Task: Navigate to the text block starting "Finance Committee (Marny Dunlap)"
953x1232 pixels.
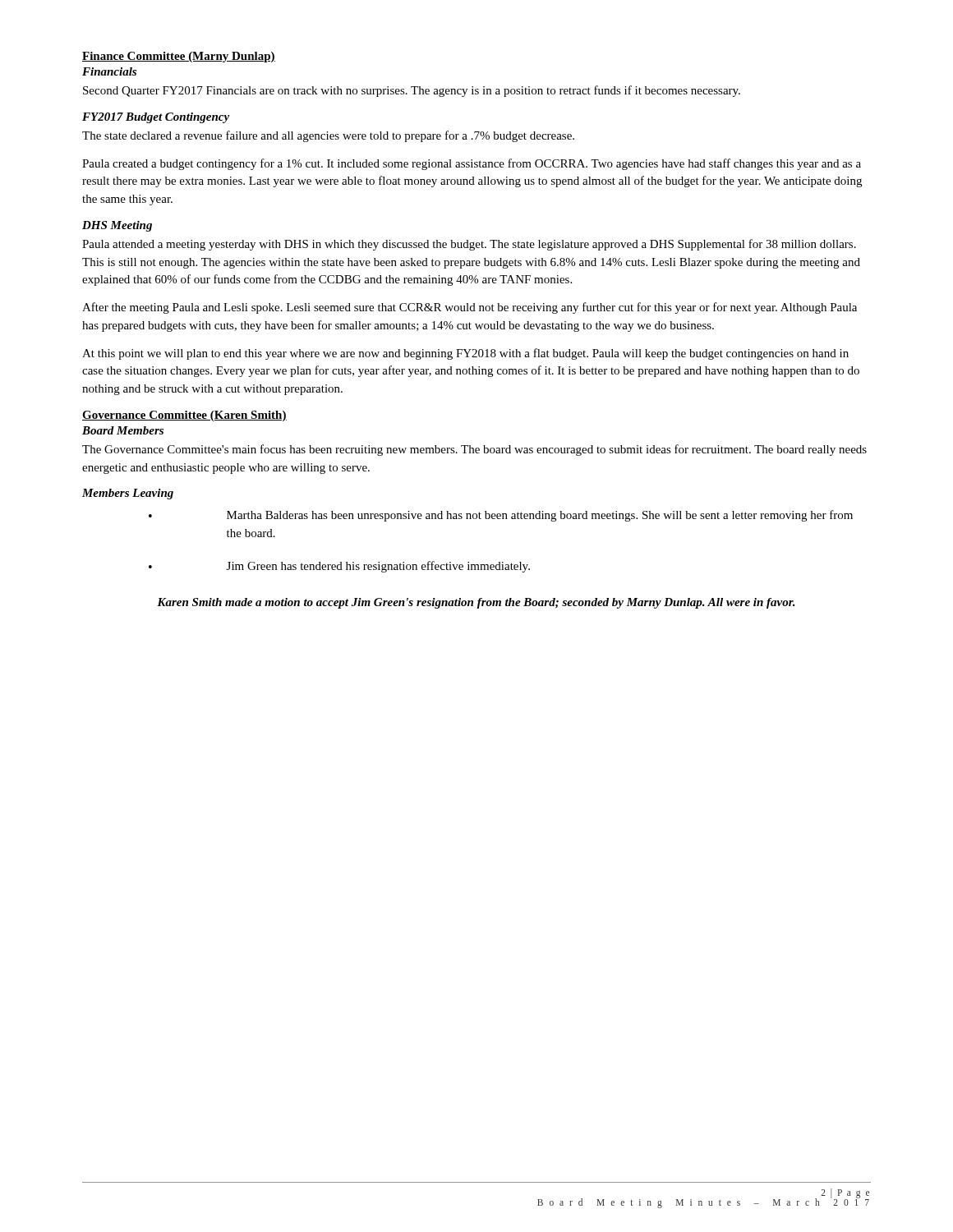Action: (178, 56)
